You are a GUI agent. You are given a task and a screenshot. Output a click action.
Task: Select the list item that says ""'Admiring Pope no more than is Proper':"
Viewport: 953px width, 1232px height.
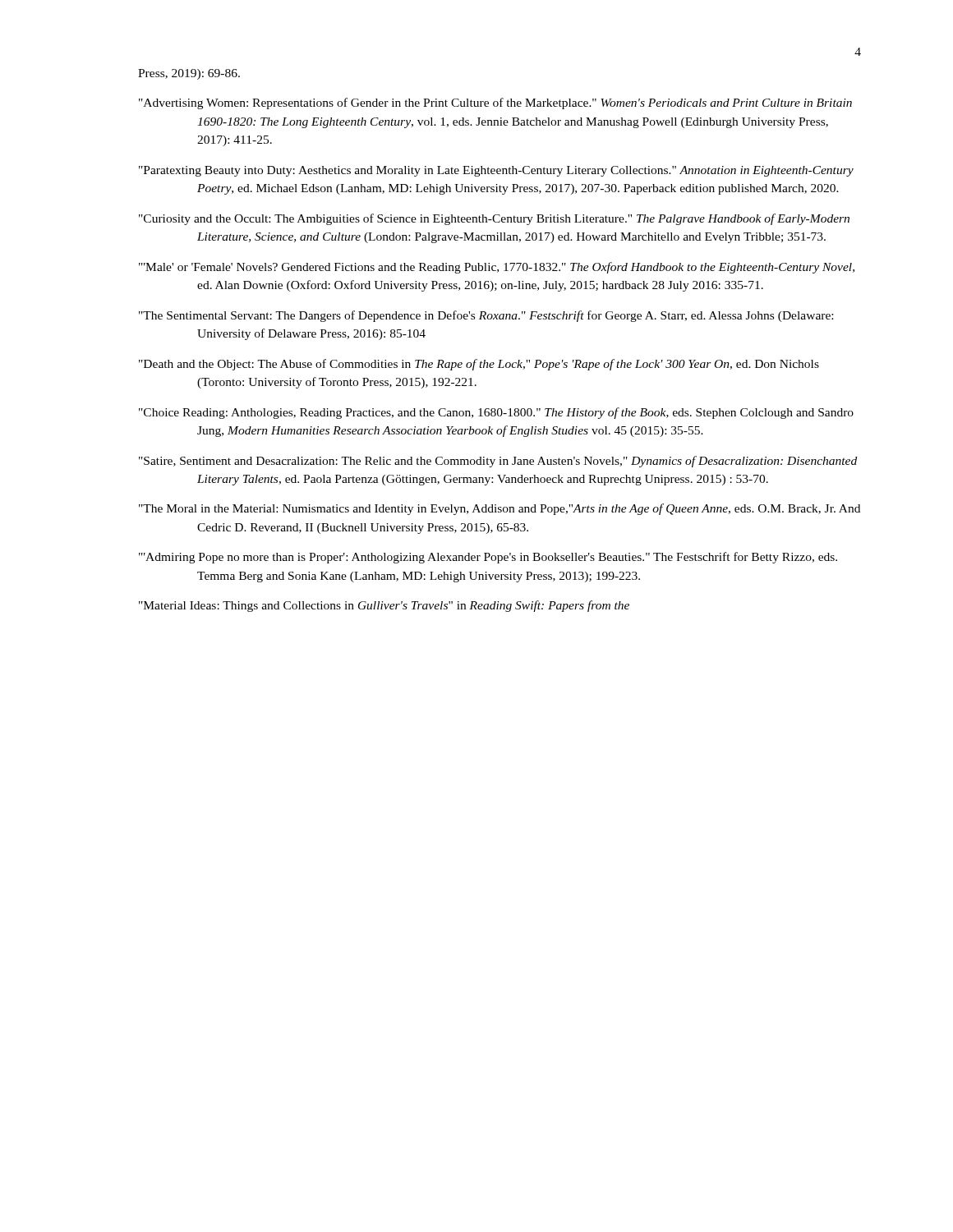[x=488, y=566]
